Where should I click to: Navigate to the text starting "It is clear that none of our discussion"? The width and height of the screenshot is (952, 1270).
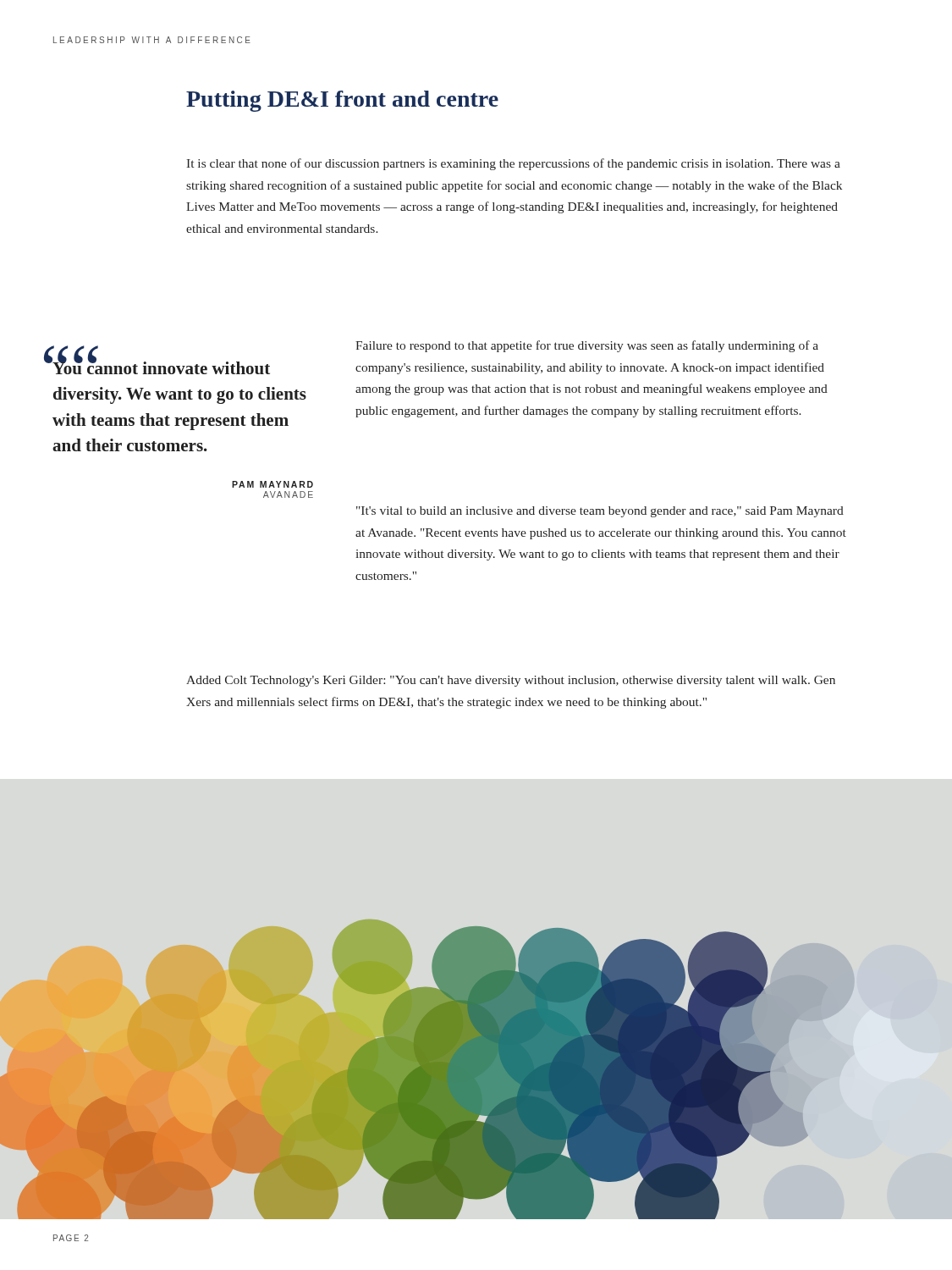tap(514, 195)
